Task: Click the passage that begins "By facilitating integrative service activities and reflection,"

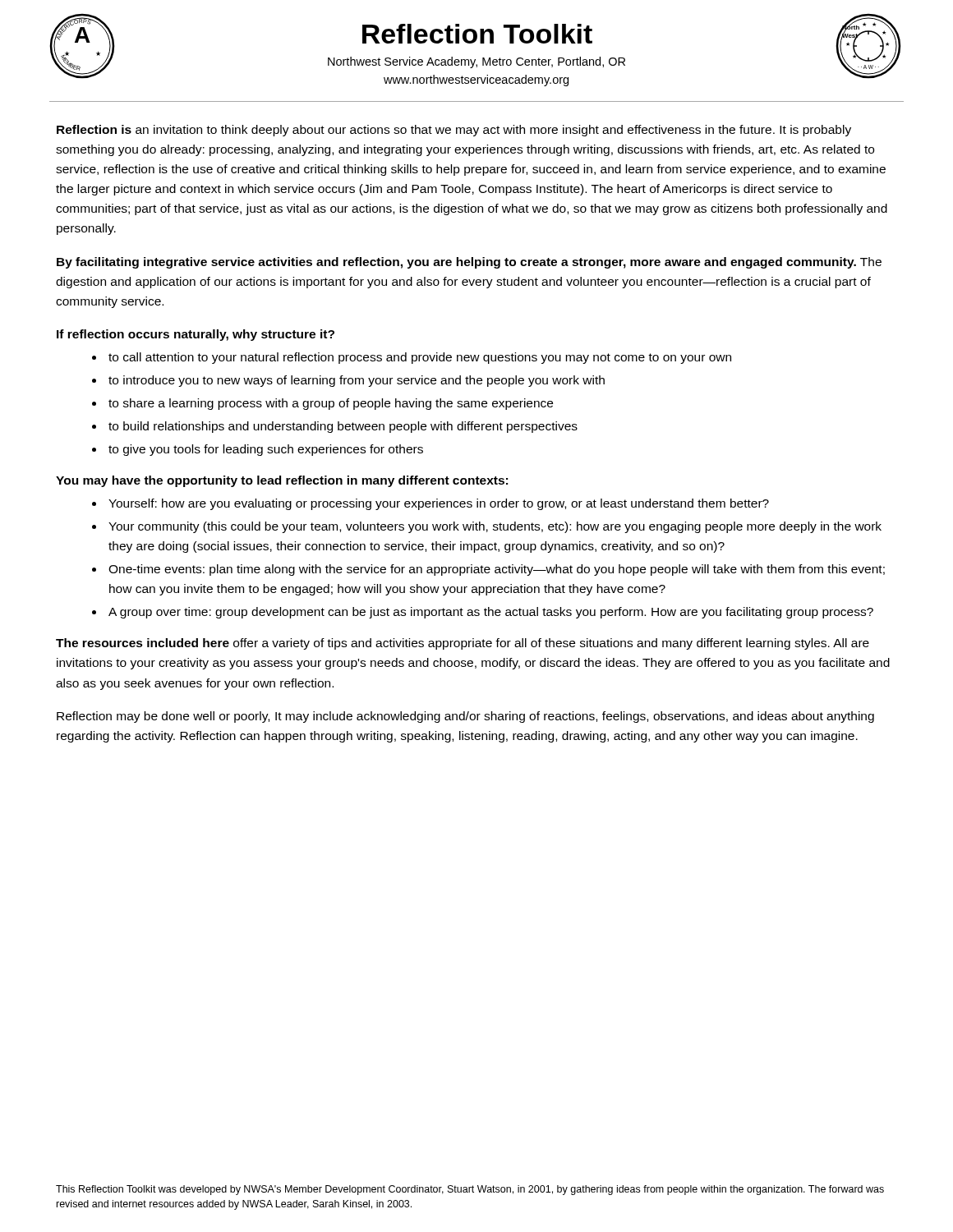Action: (x=469, y=281)
